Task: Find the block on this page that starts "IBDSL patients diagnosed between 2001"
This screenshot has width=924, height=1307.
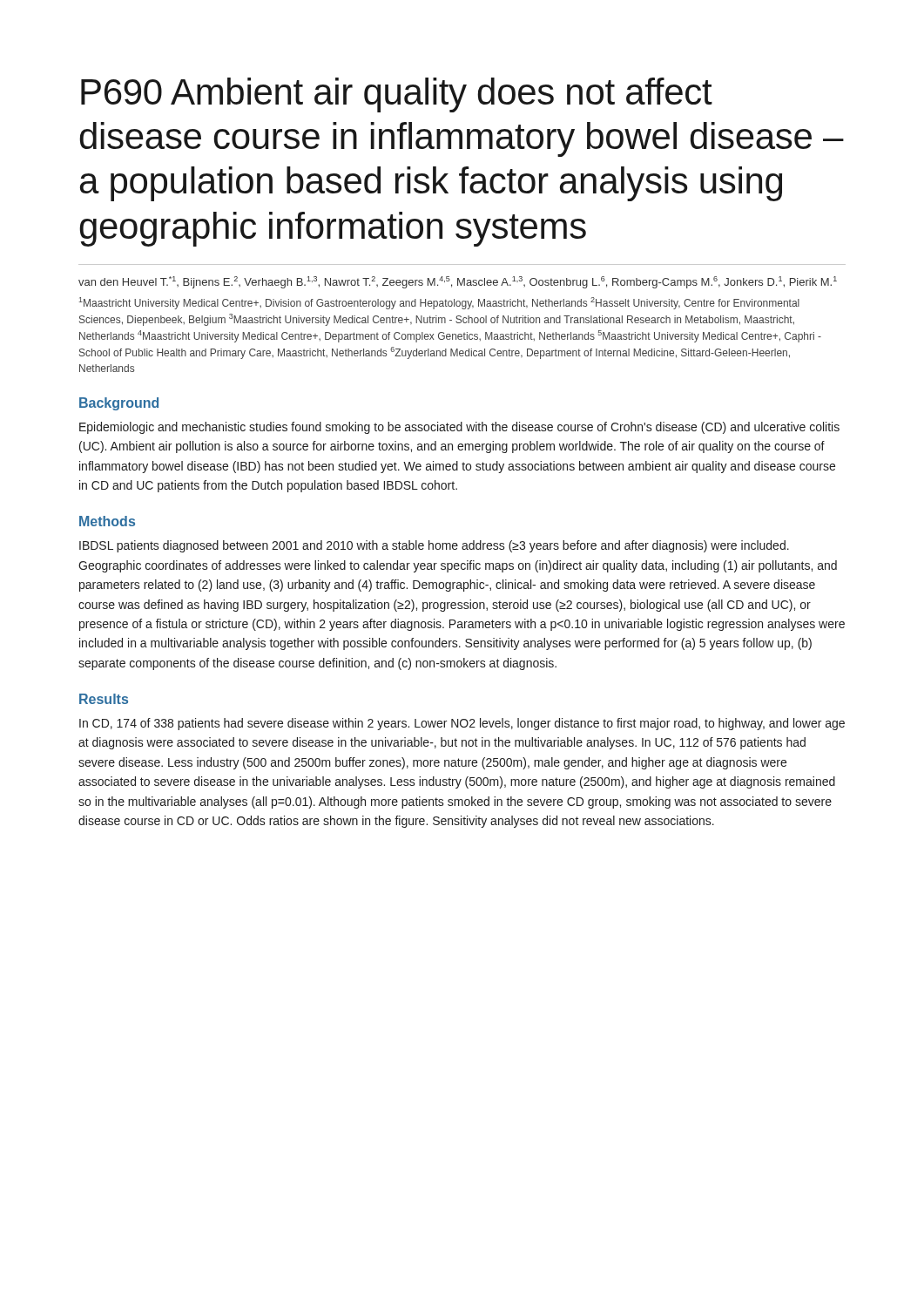Action: [462, 604]
